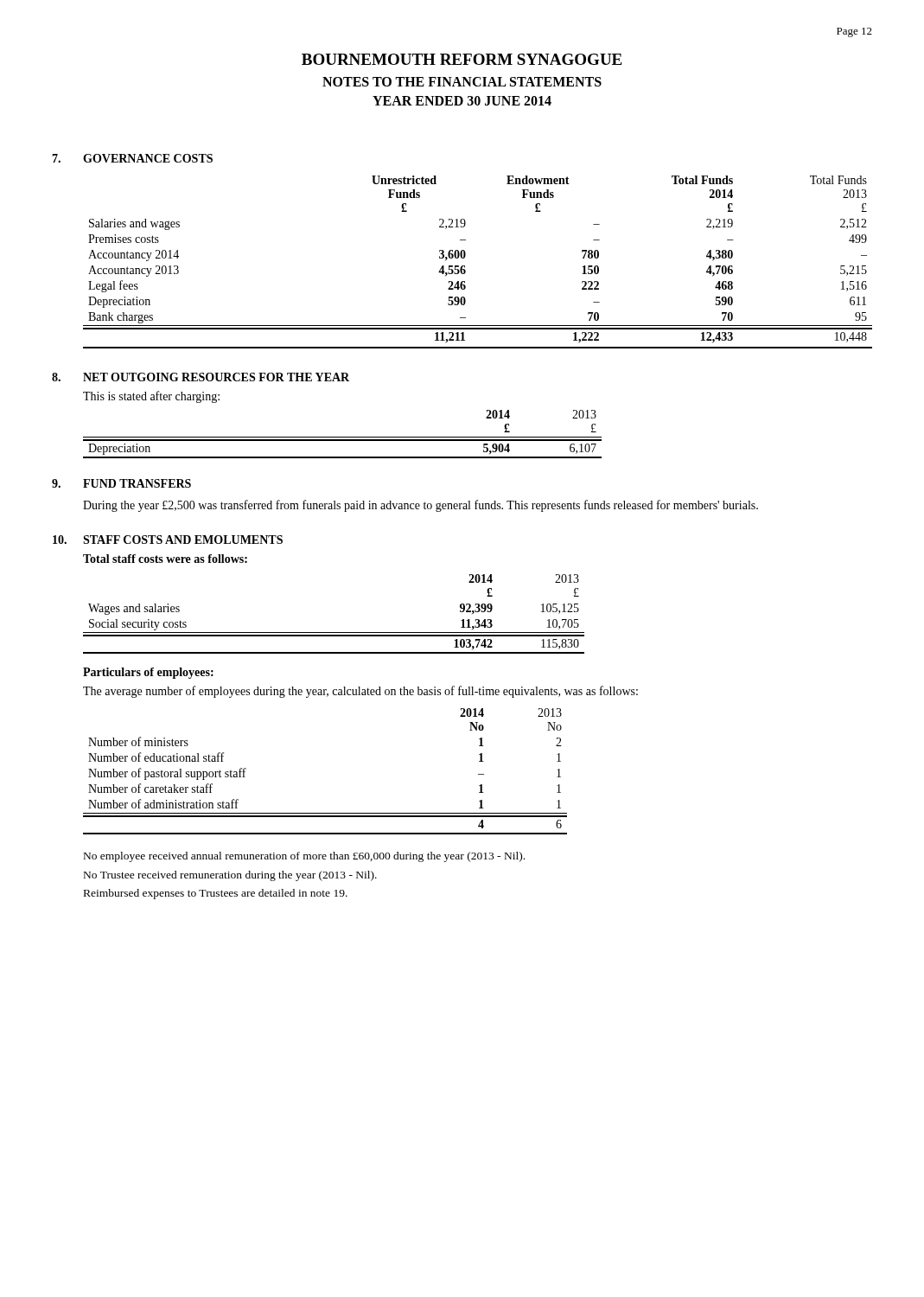
Task: Where is the passage that starts "During the year £2,500 was transferred"?
Action: point(421,505)
